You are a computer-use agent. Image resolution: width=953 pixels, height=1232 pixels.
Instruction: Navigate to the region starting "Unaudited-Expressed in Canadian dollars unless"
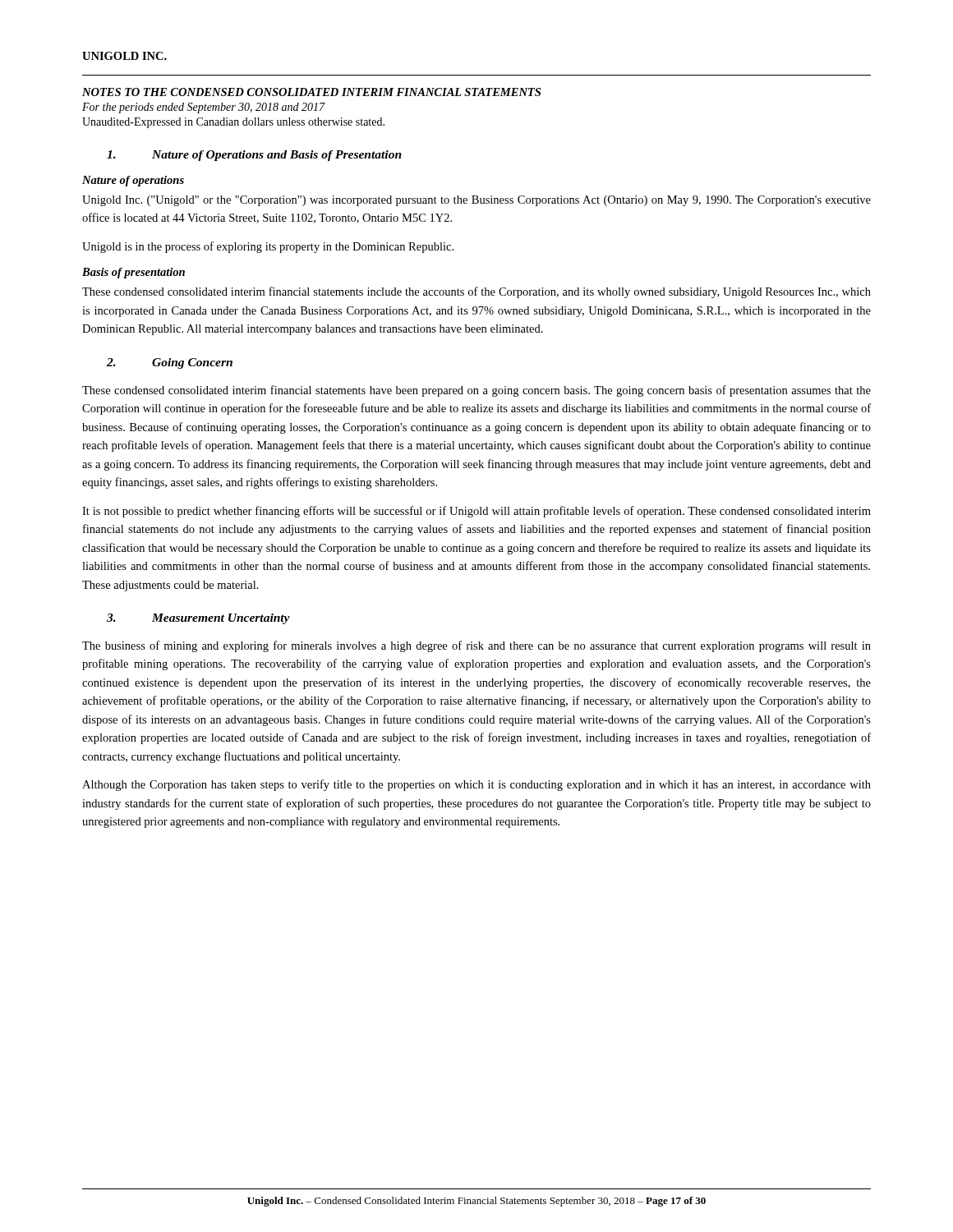234,122
